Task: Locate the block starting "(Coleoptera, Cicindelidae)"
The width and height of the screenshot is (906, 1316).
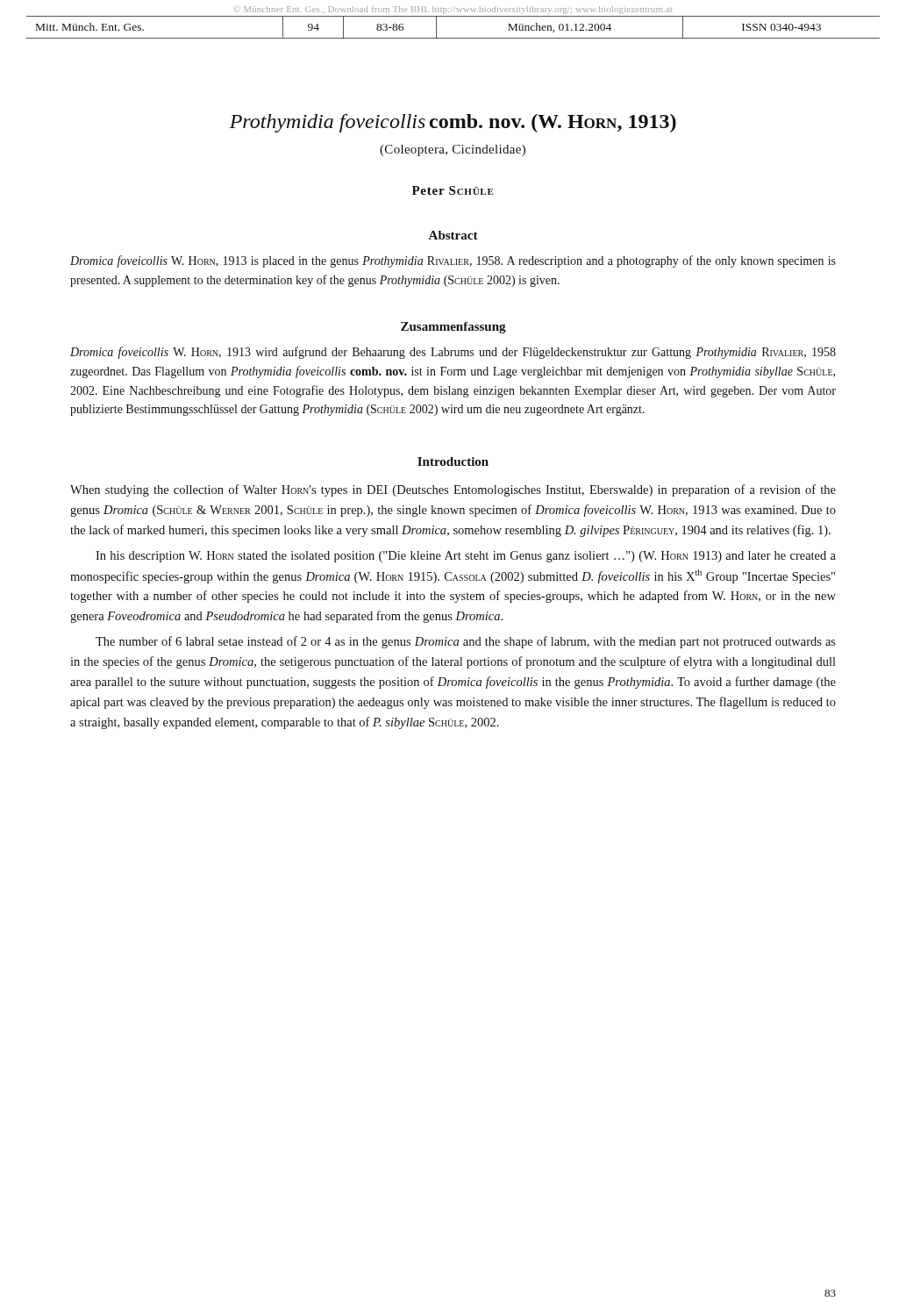Action: point(453,149)
